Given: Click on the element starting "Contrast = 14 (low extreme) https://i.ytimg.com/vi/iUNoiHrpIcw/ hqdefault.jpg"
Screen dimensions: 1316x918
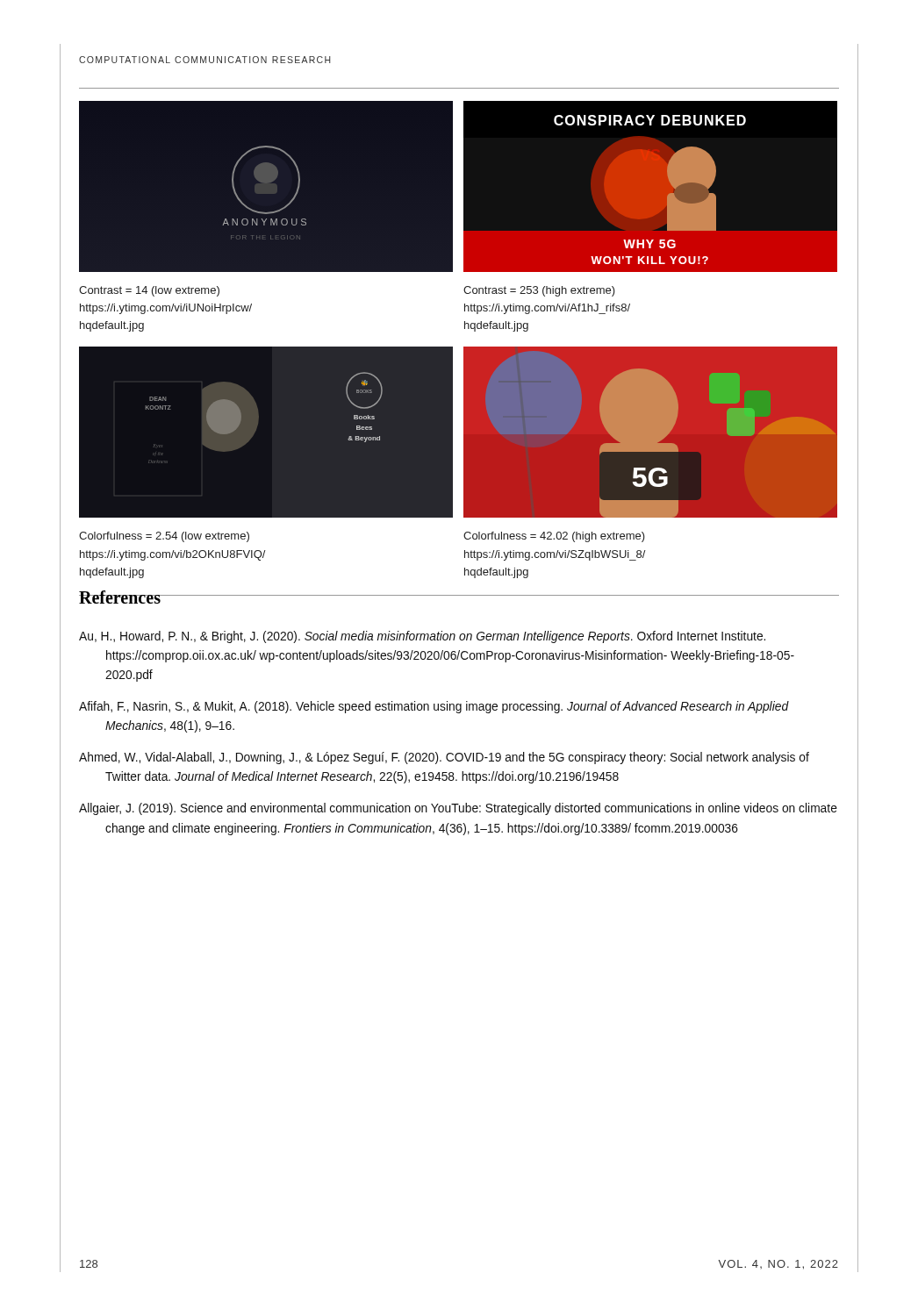Looking at the screenshot, I should pos(166,308).
